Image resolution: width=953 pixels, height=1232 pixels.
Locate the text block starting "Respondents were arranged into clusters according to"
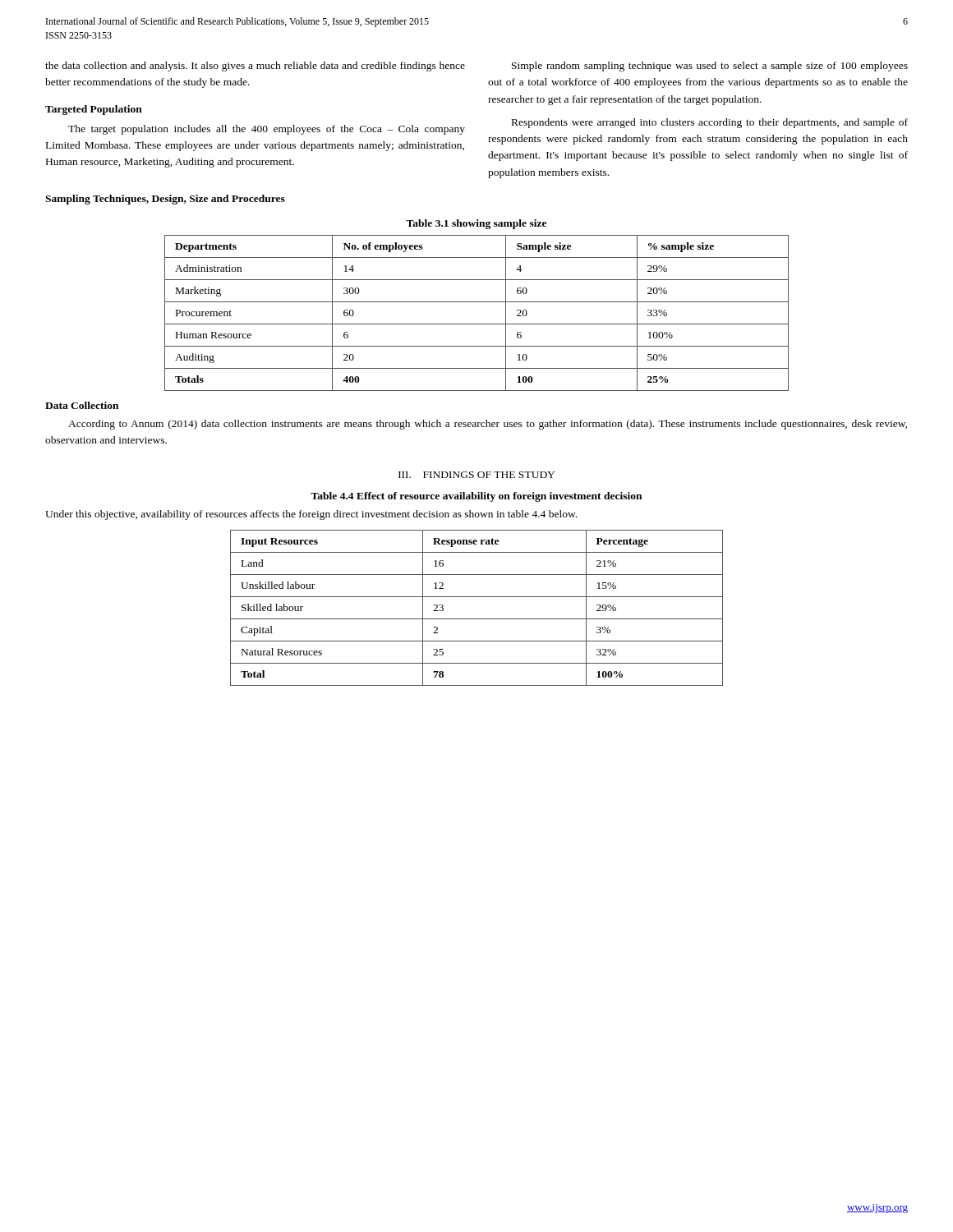(x=698, y=147)
